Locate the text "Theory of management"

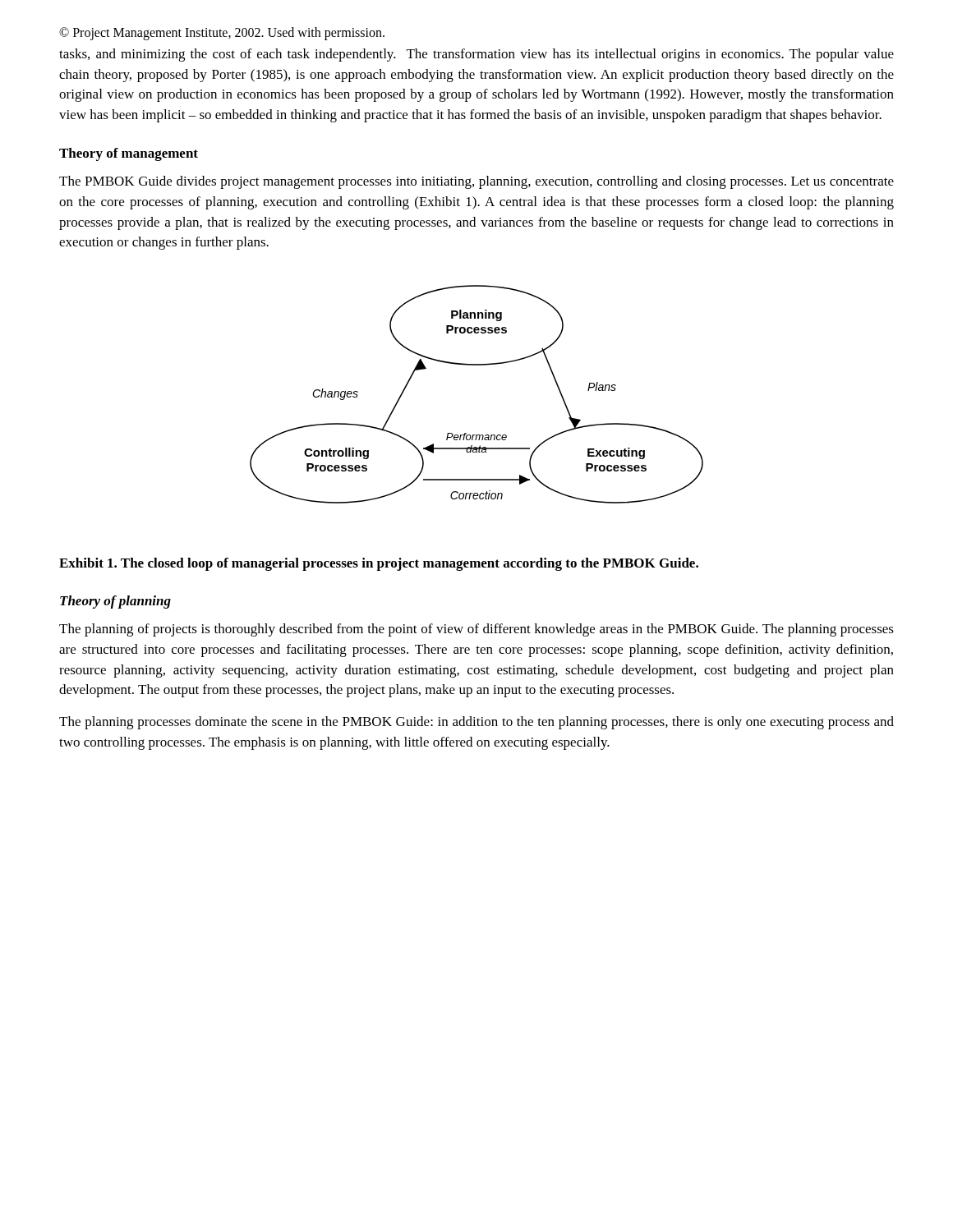[x=129, y=153]
